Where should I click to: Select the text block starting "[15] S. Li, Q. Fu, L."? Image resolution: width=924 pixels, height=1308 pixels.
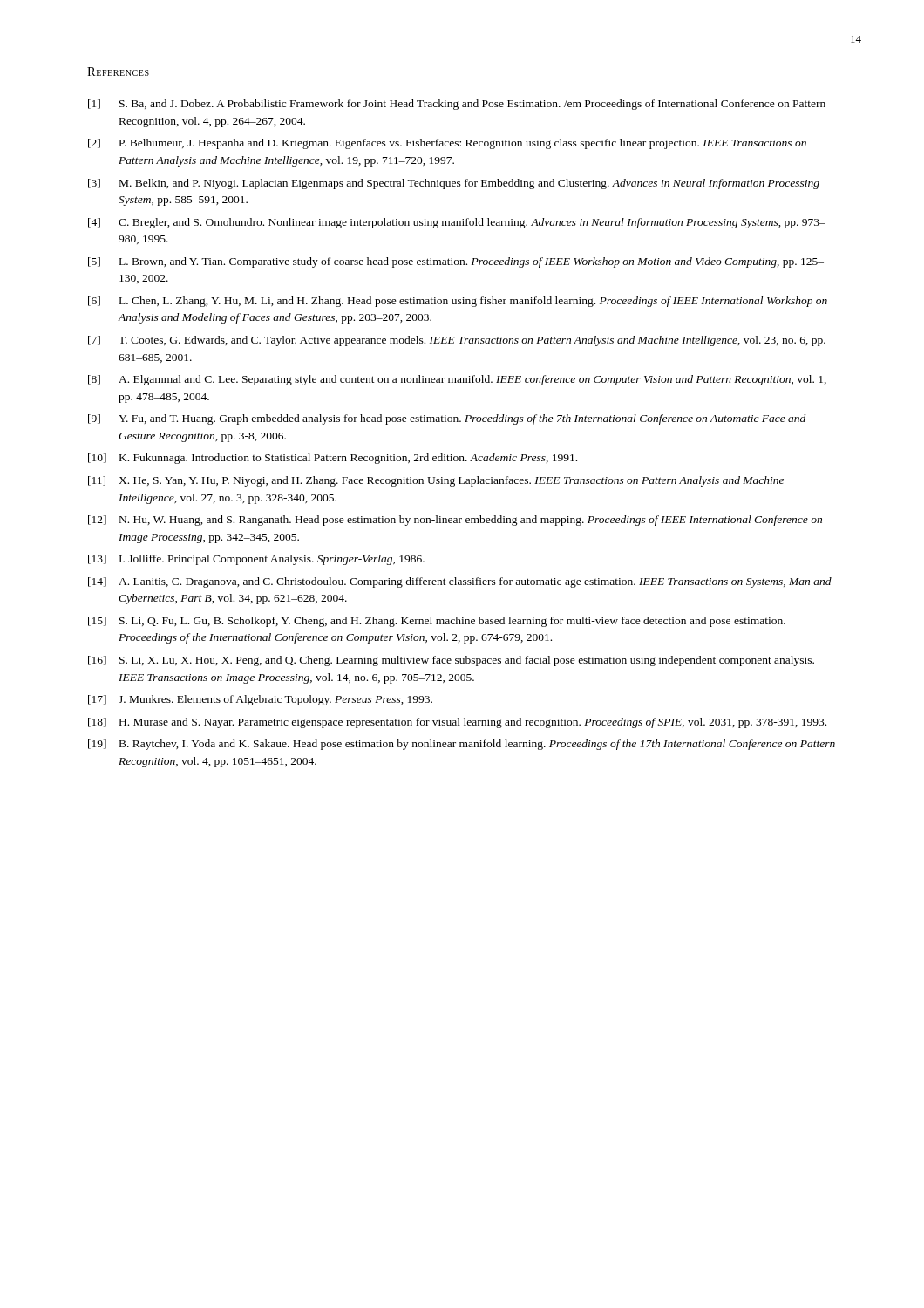[x=462, y=629]
